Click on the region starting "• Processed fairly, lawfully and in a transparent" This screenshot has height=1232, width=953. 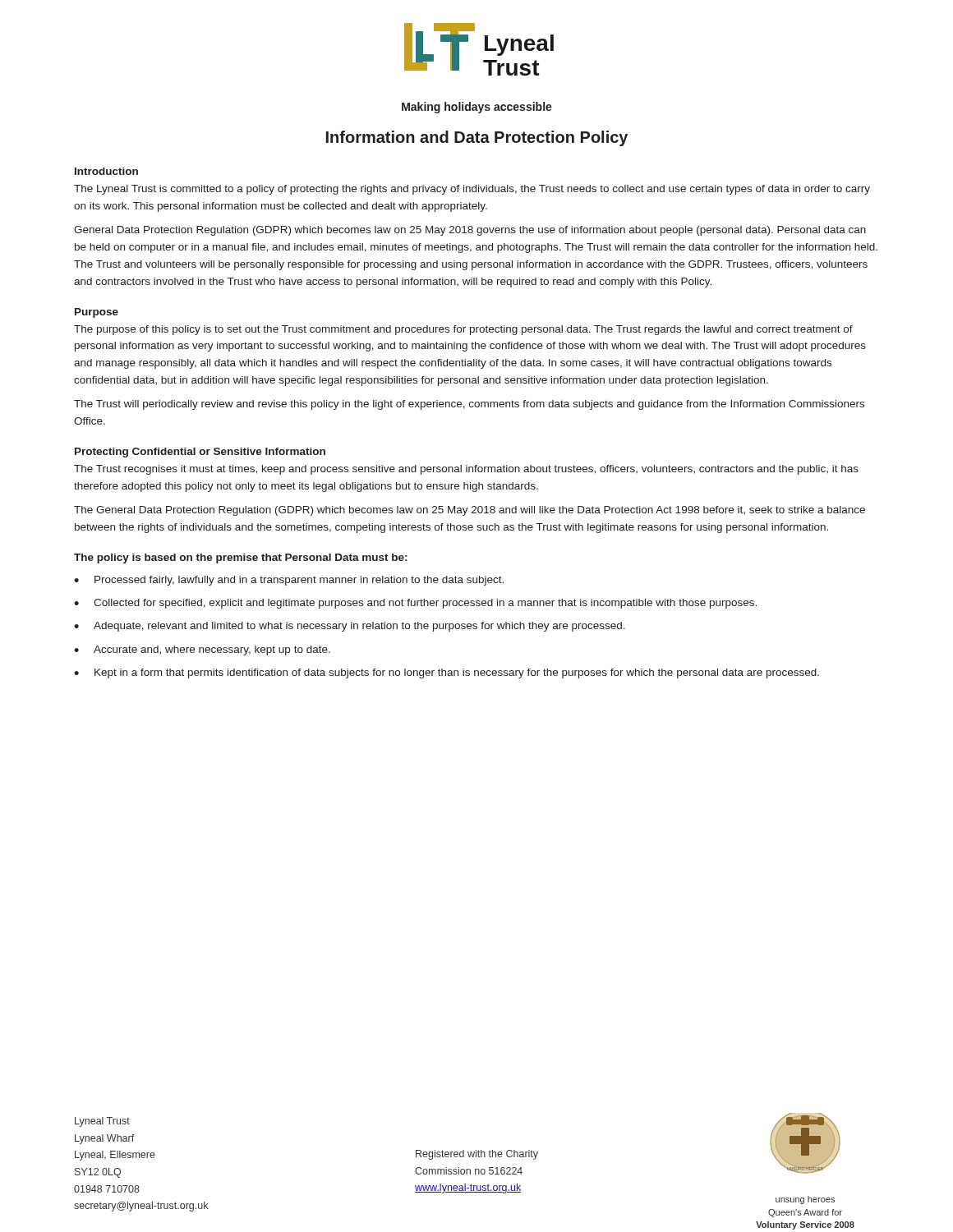pyautogui.click(x=289, y=581)
